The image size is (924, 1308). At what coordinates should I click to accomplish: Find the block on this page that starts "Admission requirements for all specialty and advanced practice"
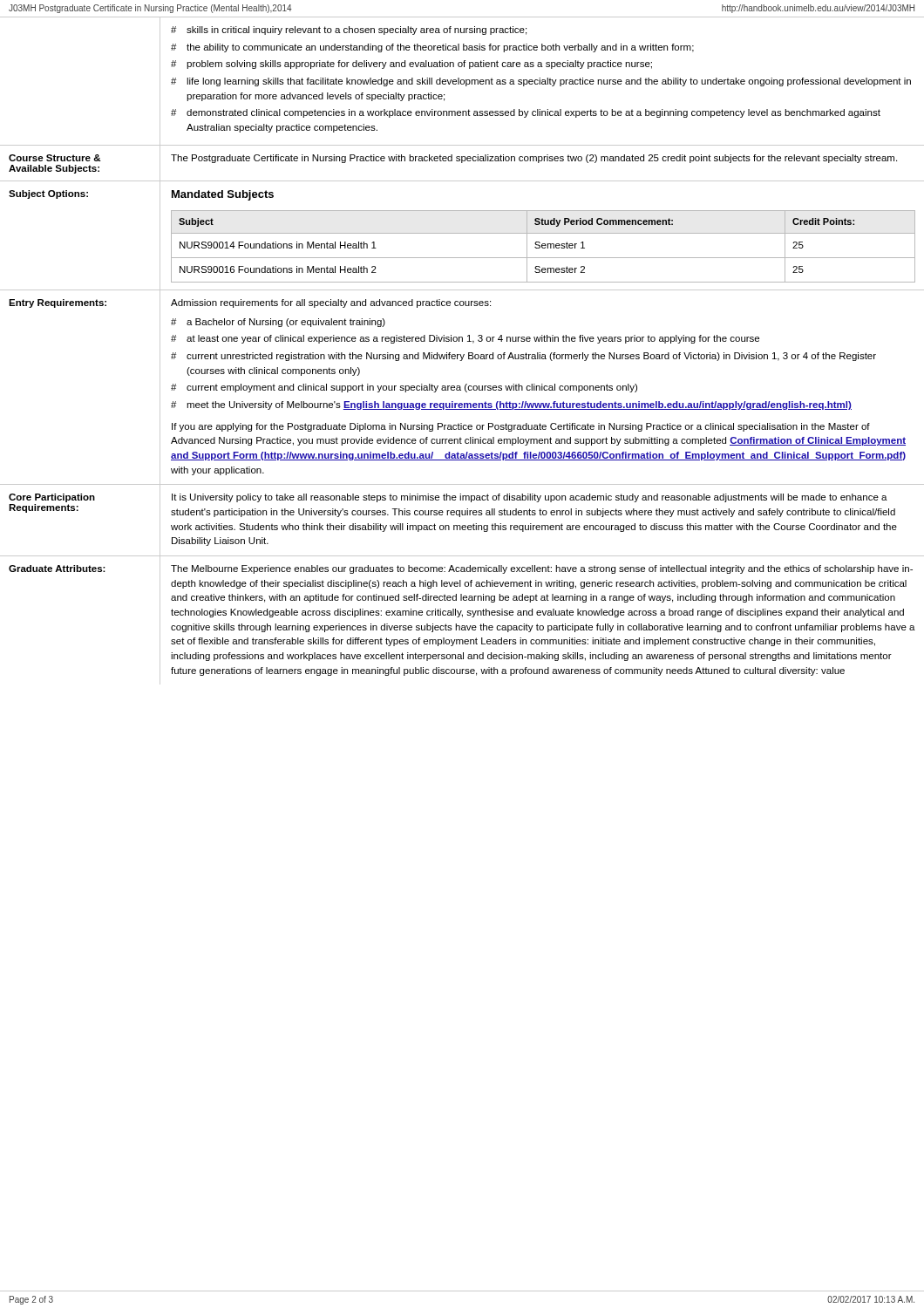coord(331,302)
